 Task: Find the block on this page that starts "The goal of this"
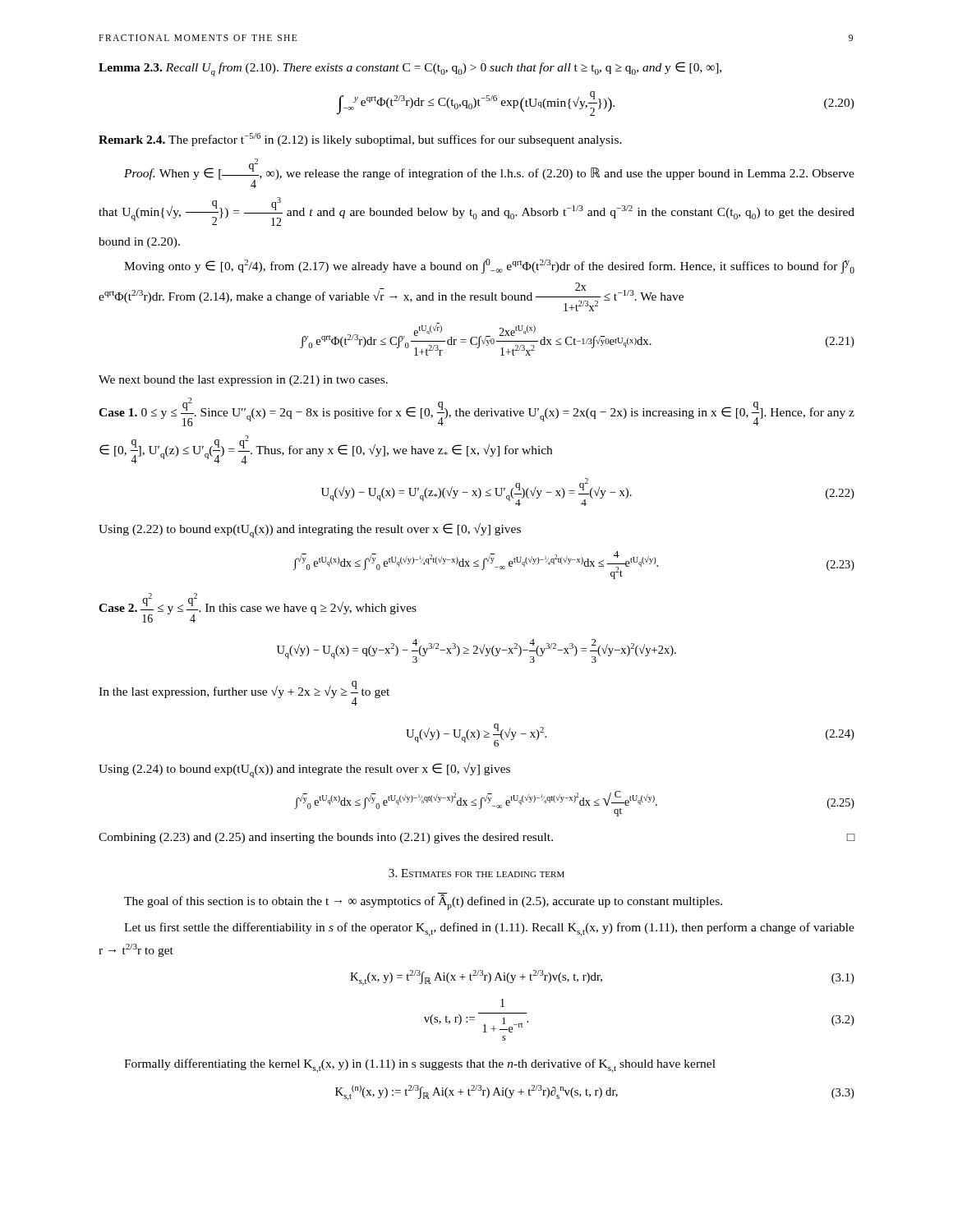tap(424, 902)
